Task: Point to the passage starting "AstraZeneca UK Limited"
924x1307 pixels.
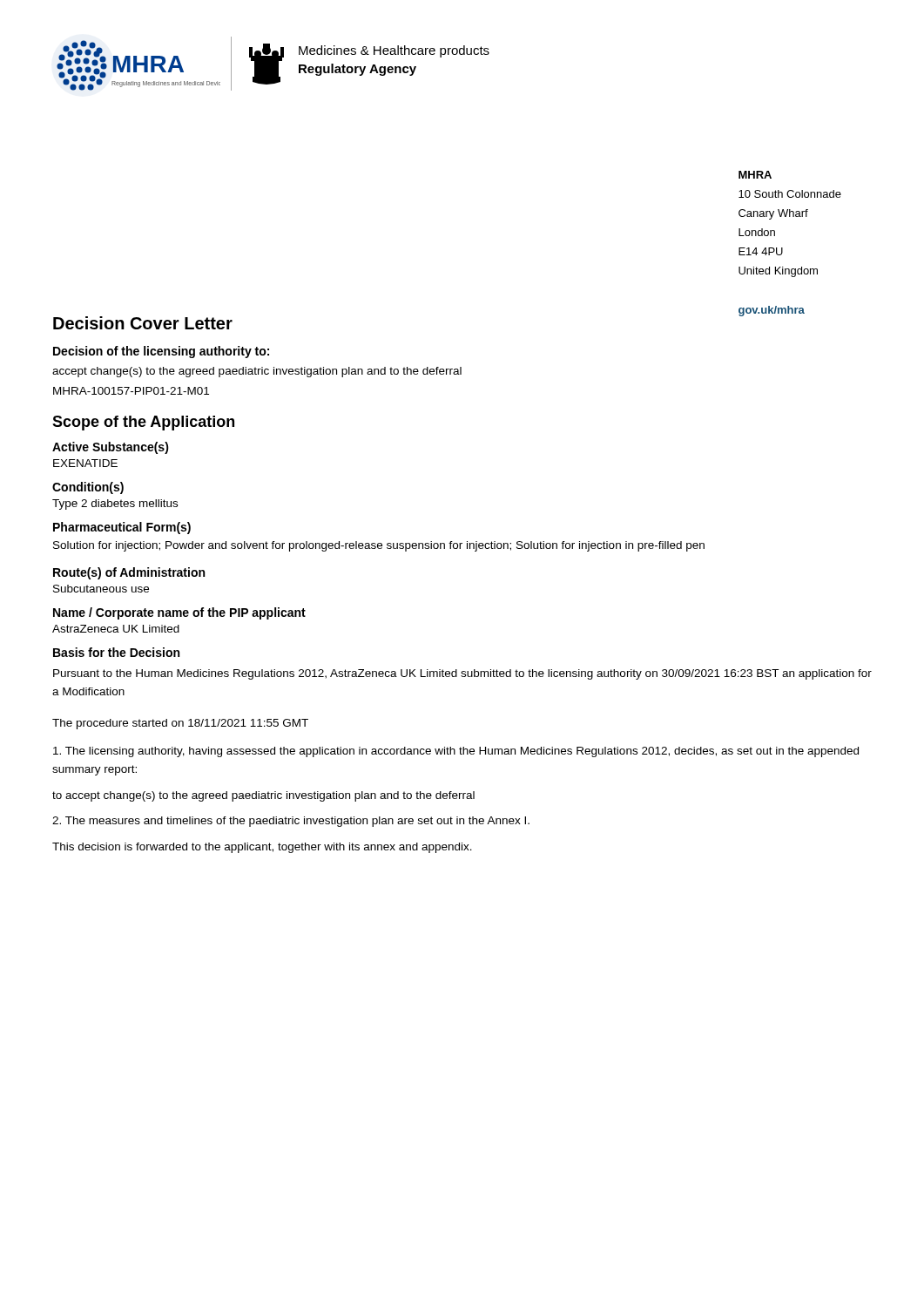Action: pyautogui.click(x=116, y=629)
